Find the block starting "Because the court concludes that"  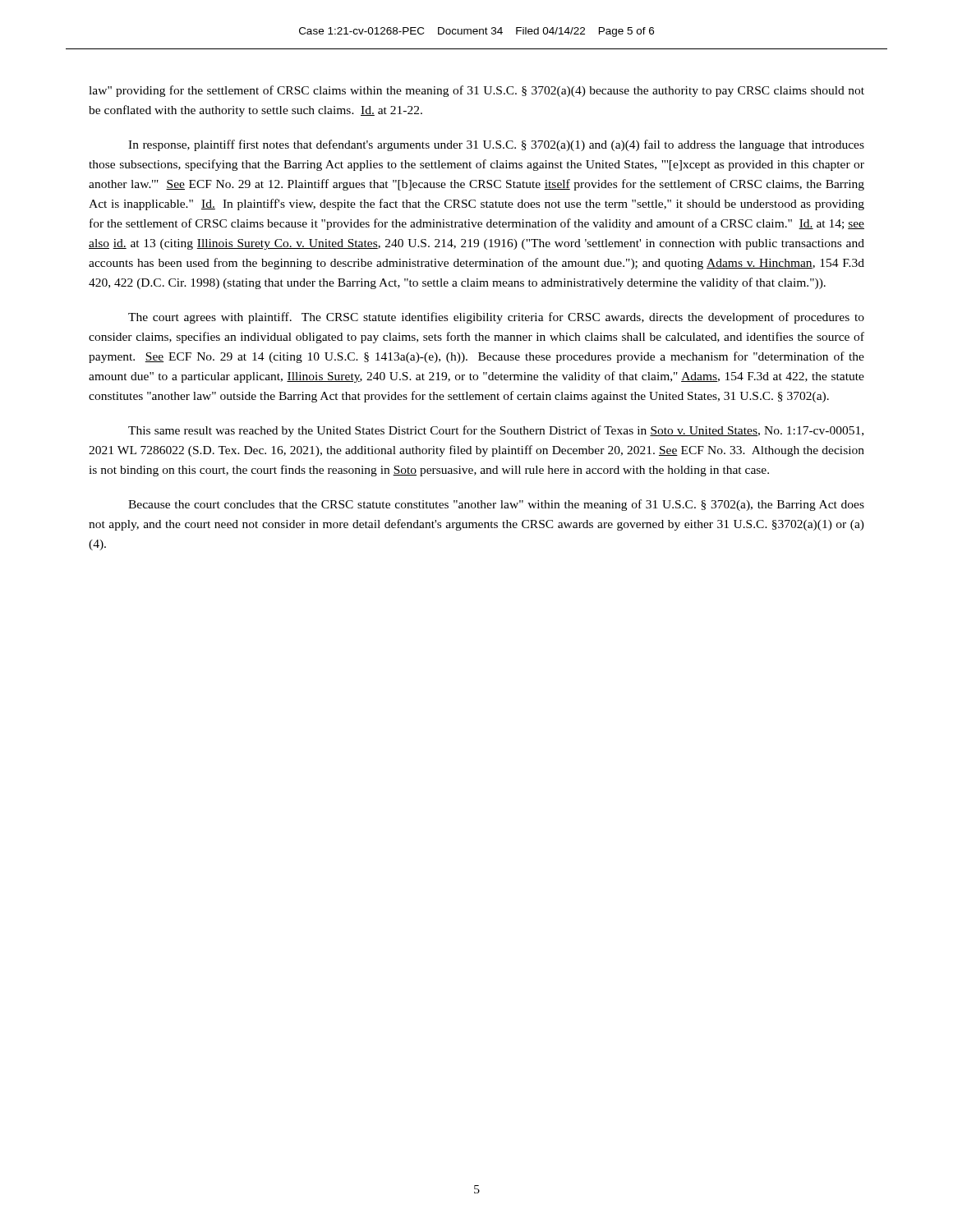point(476,524)
